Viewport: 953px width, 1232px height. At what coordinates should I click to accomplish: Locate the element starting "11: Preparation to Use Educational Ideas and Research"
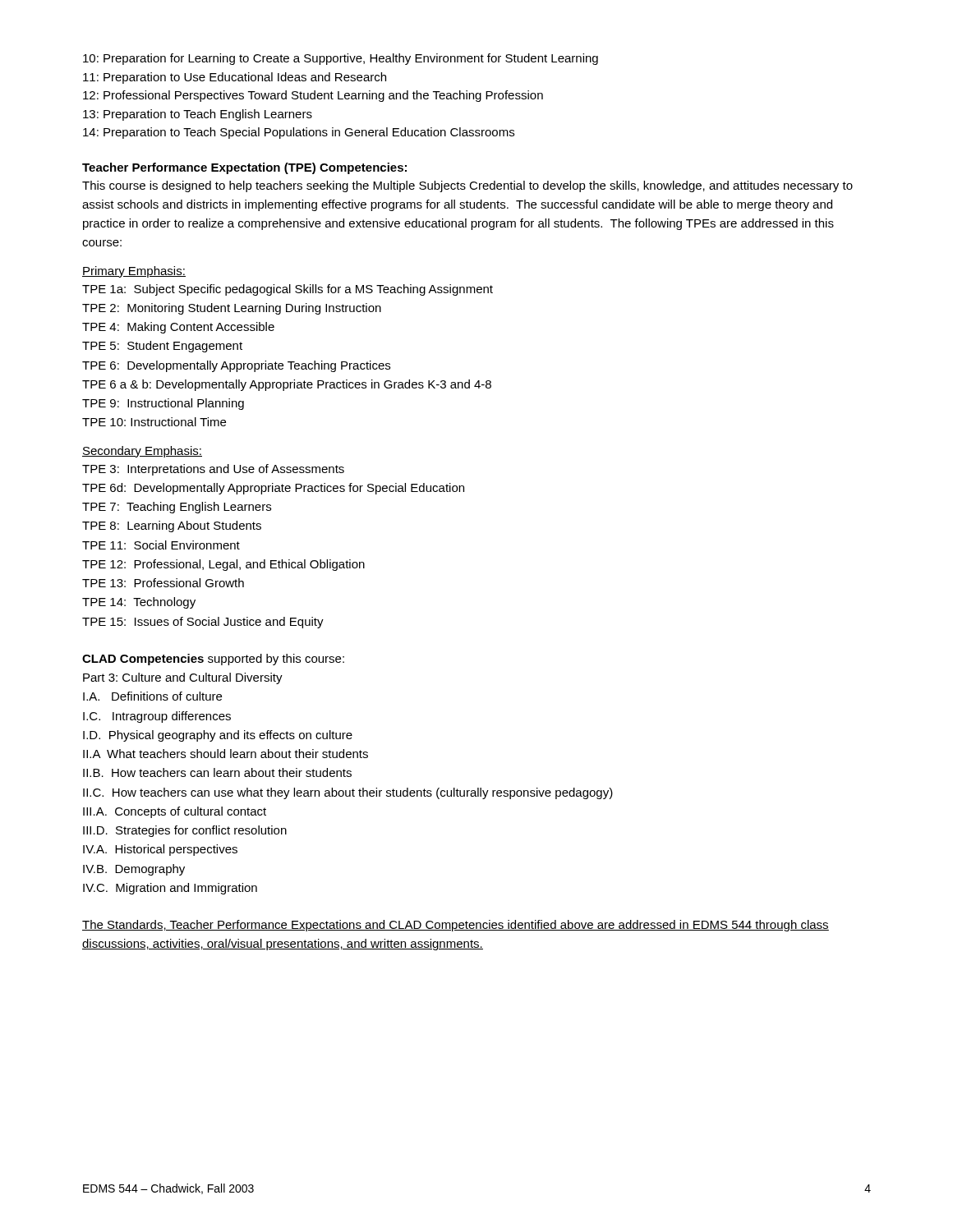tap(235, 76)
